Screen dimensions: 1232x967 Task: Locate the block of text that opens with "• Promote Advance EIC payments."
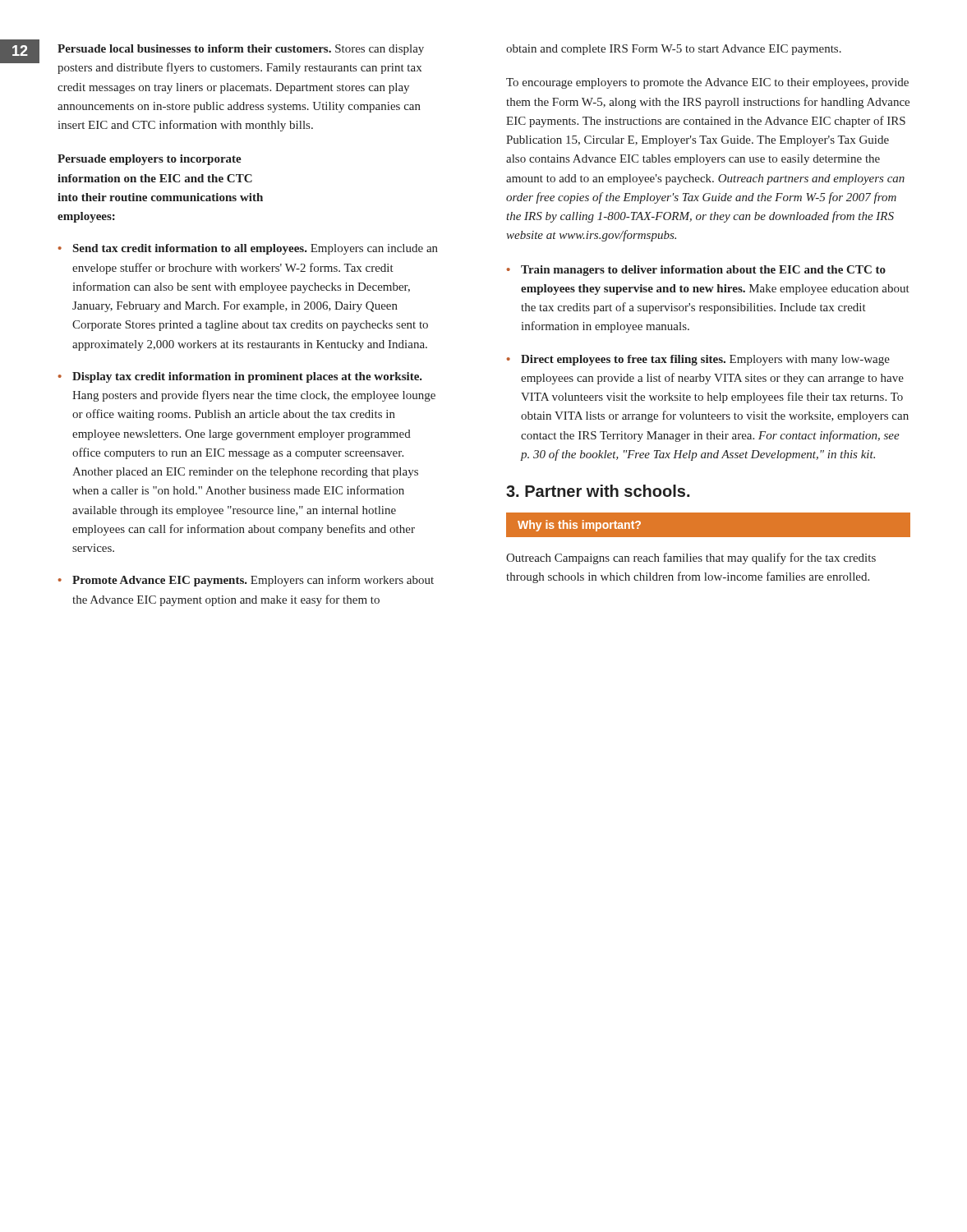click(x=246, y=588)
